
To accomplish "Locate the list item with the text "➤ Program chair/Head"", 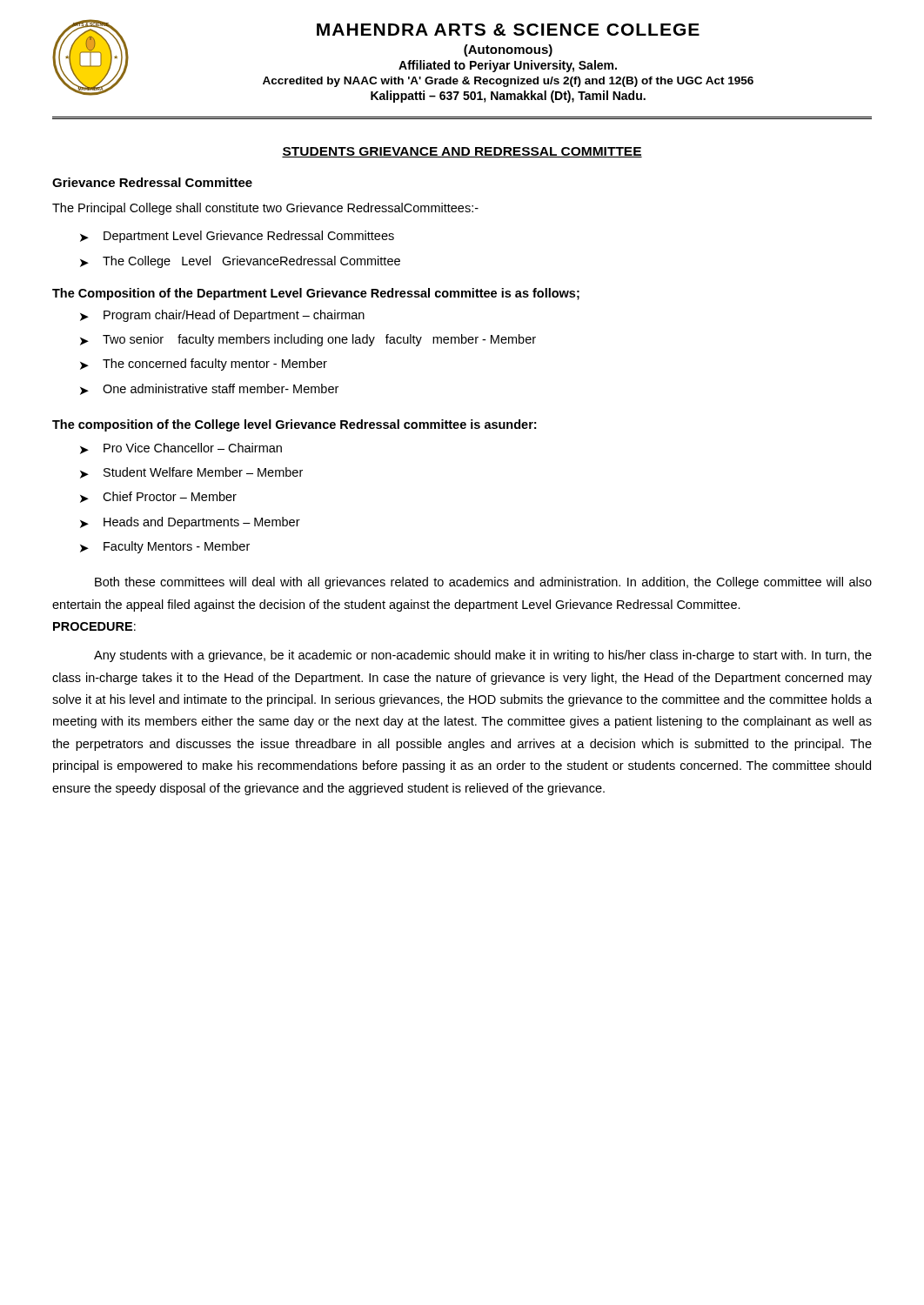I will coord(222,316).
